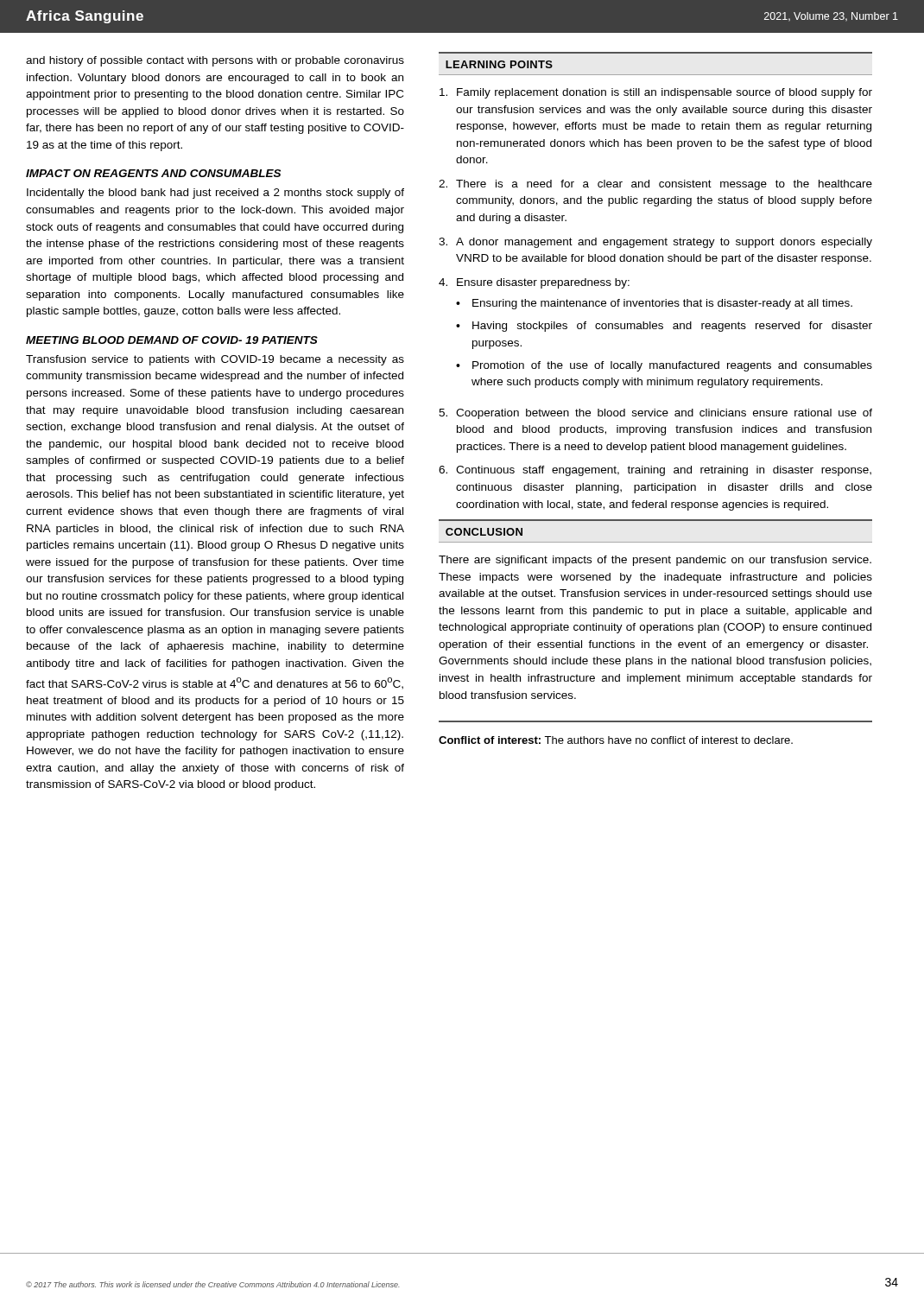Click where it says "MEETING BLOOD DEMAND OF COVID- 19 PATIENTS"
This screenshot has height=1296, width=924.
[172, 340]
